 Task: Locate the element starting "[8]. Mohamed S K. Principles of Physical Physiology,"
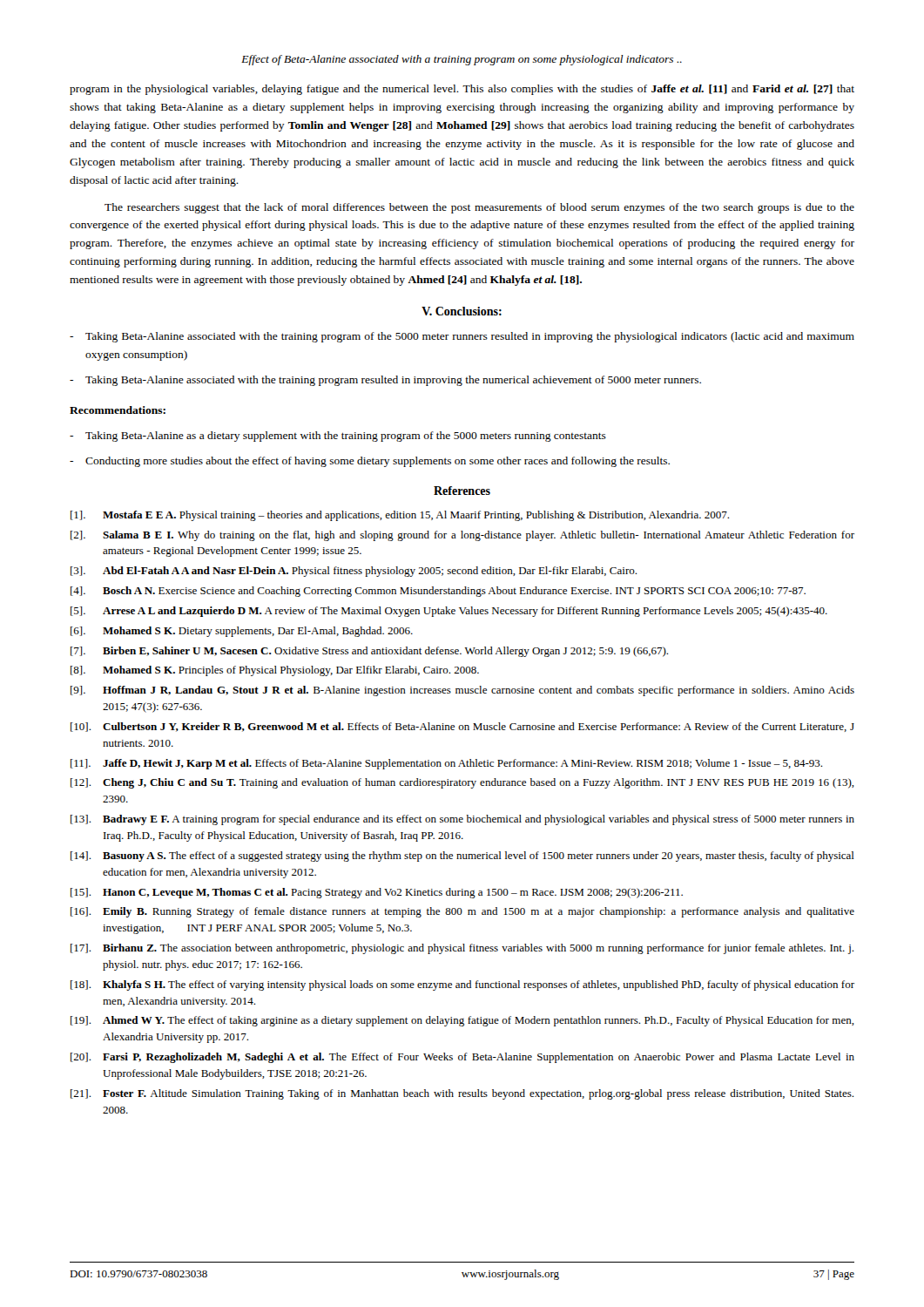pos(462,671)
